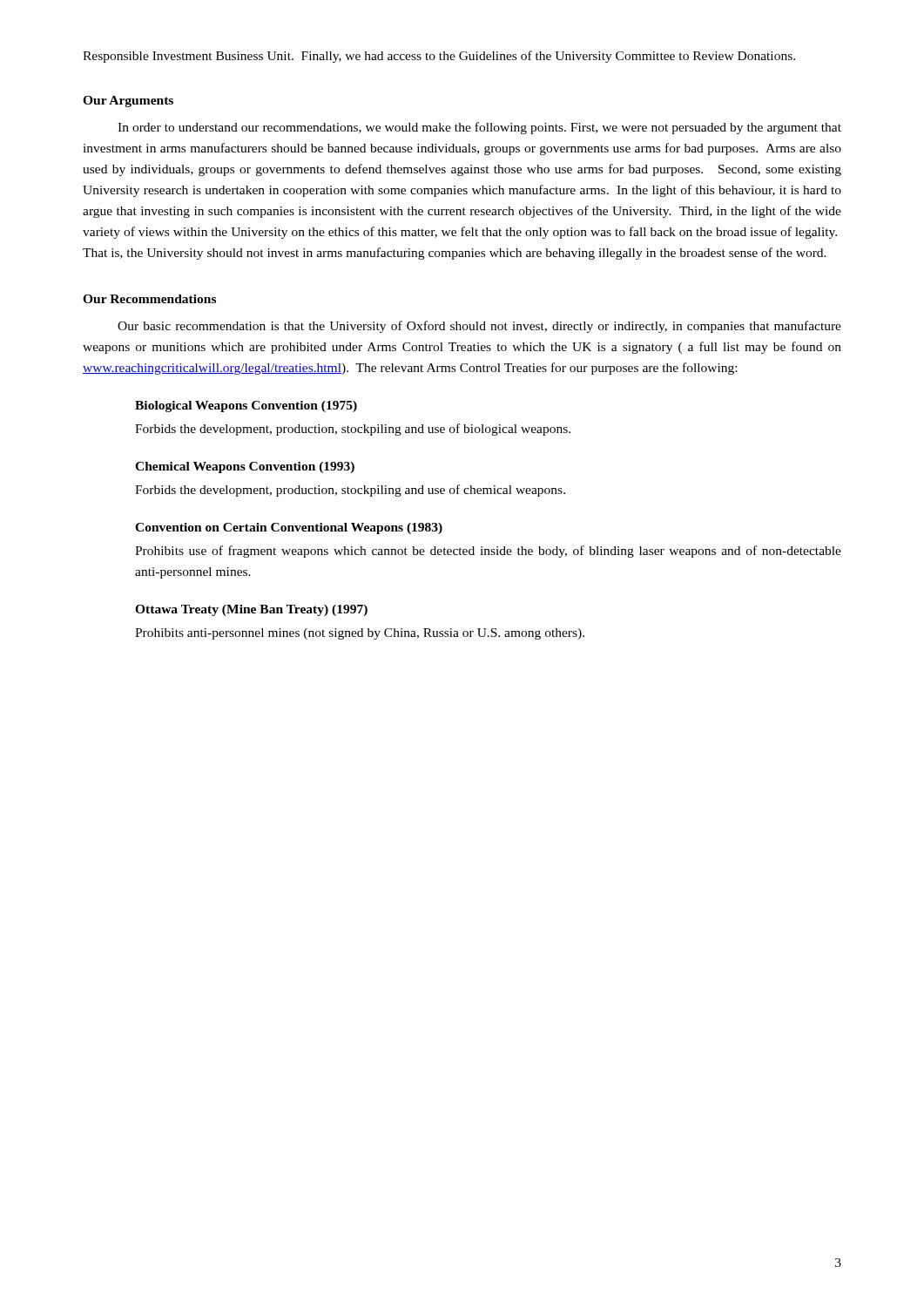The image size is (924, 1307).
Task: Navigate to the block starting "Prohibits use of fragment"
Action: [488, 561]
